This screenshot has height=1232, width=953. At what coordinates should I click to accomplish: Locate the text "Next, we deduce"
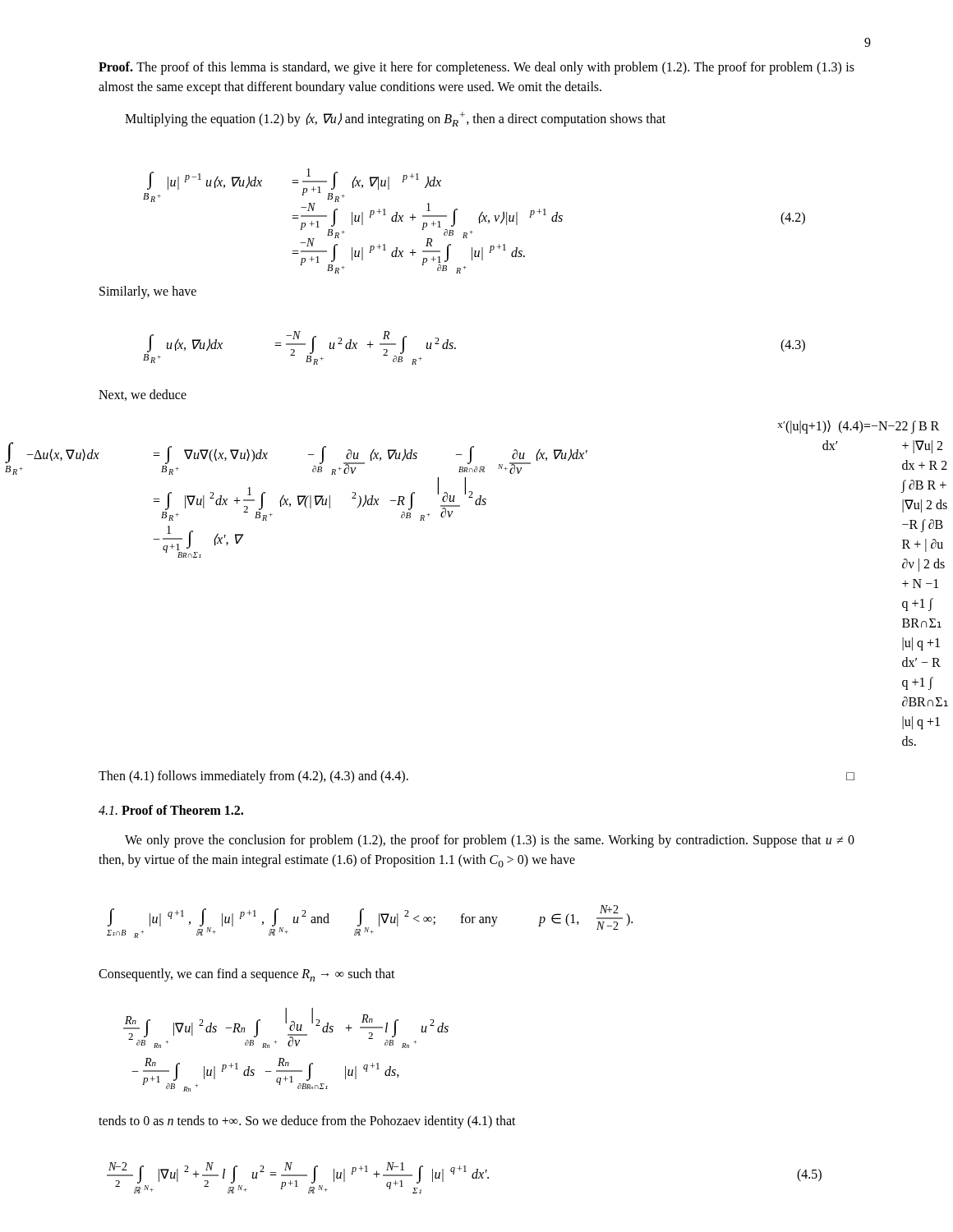click(143, 394)
